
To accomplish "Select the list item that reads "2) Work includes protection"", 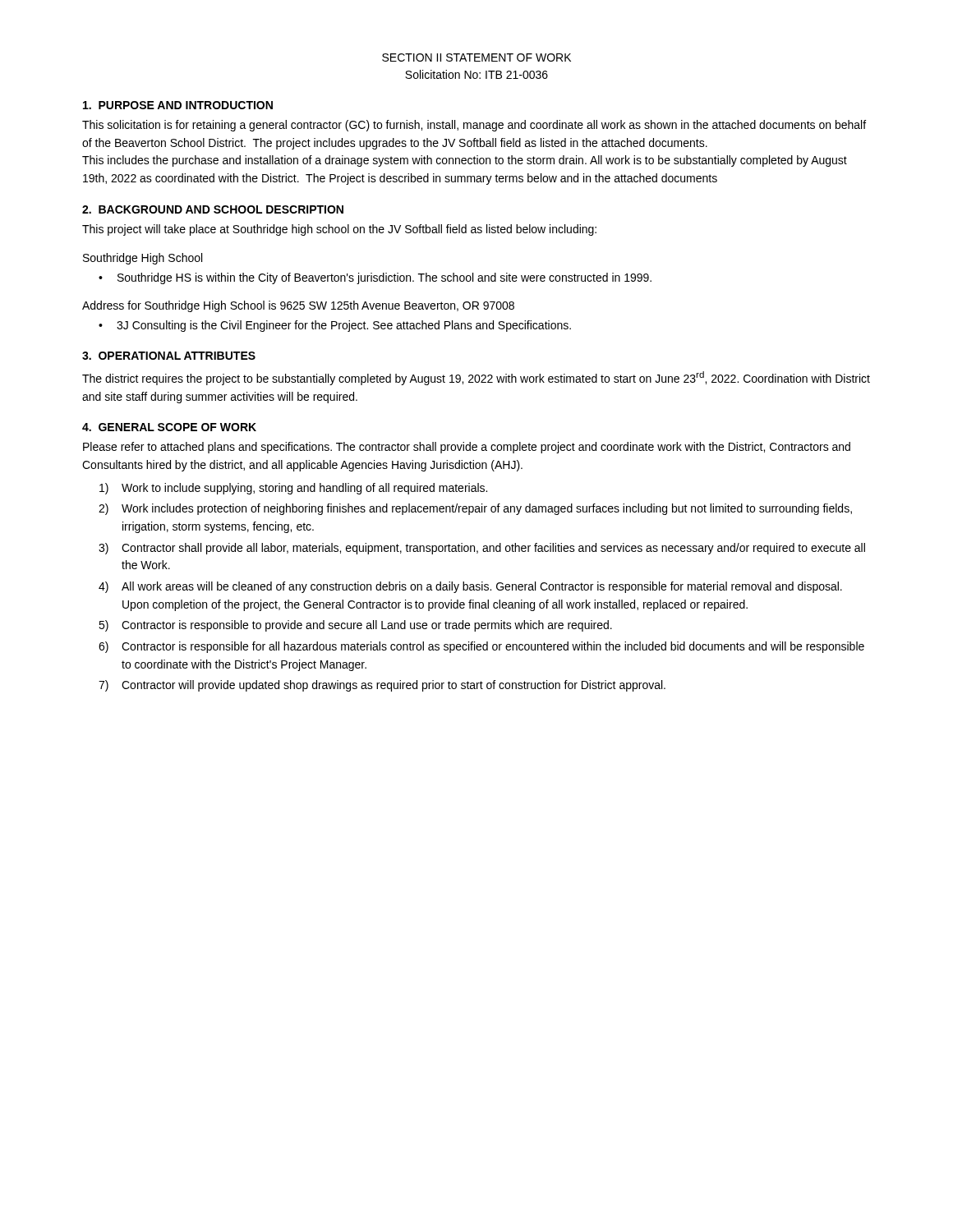I will click(x=485, y=518).
